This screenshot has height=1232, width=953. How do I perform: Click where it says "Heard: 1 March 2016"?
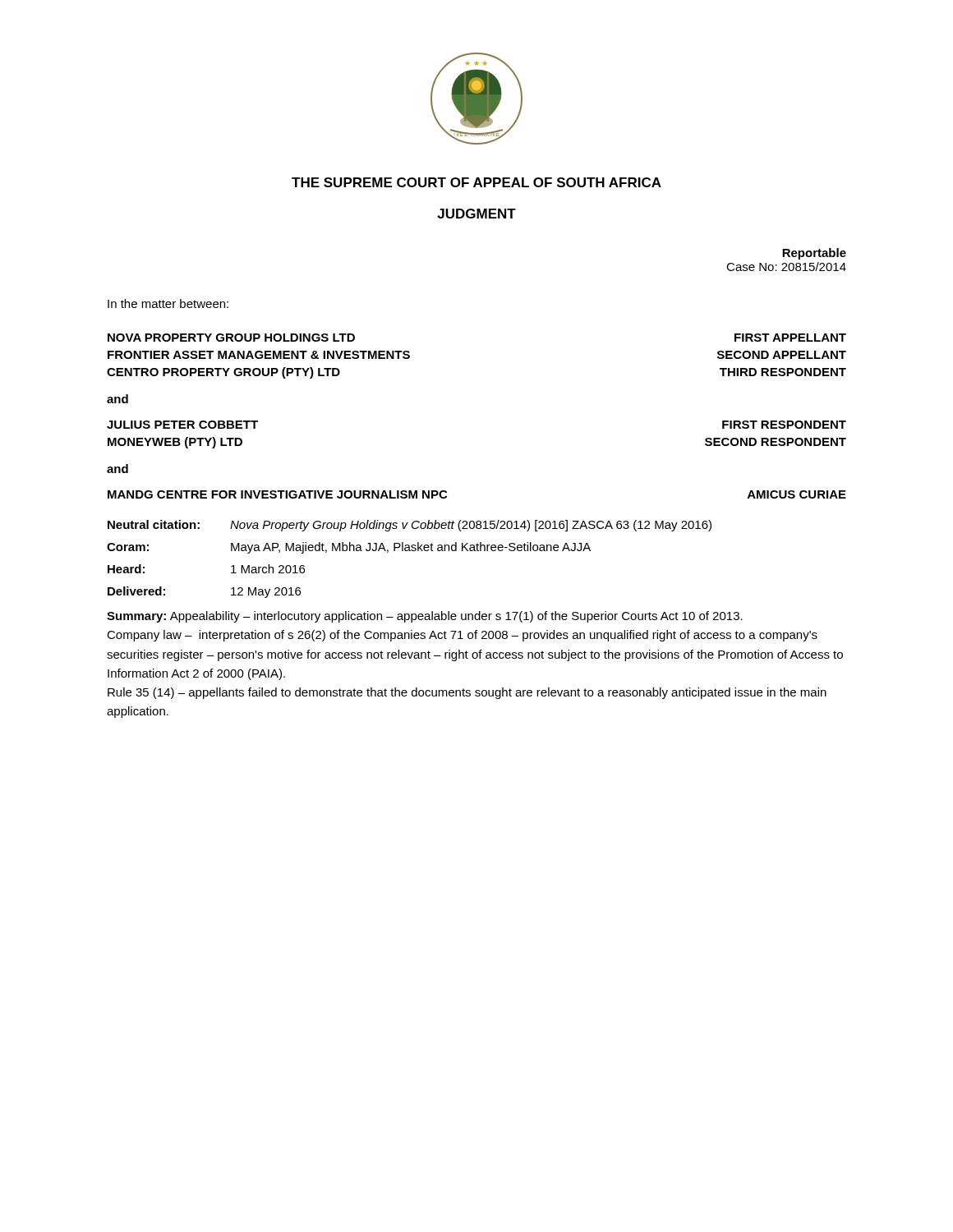[x=124, y=569]
